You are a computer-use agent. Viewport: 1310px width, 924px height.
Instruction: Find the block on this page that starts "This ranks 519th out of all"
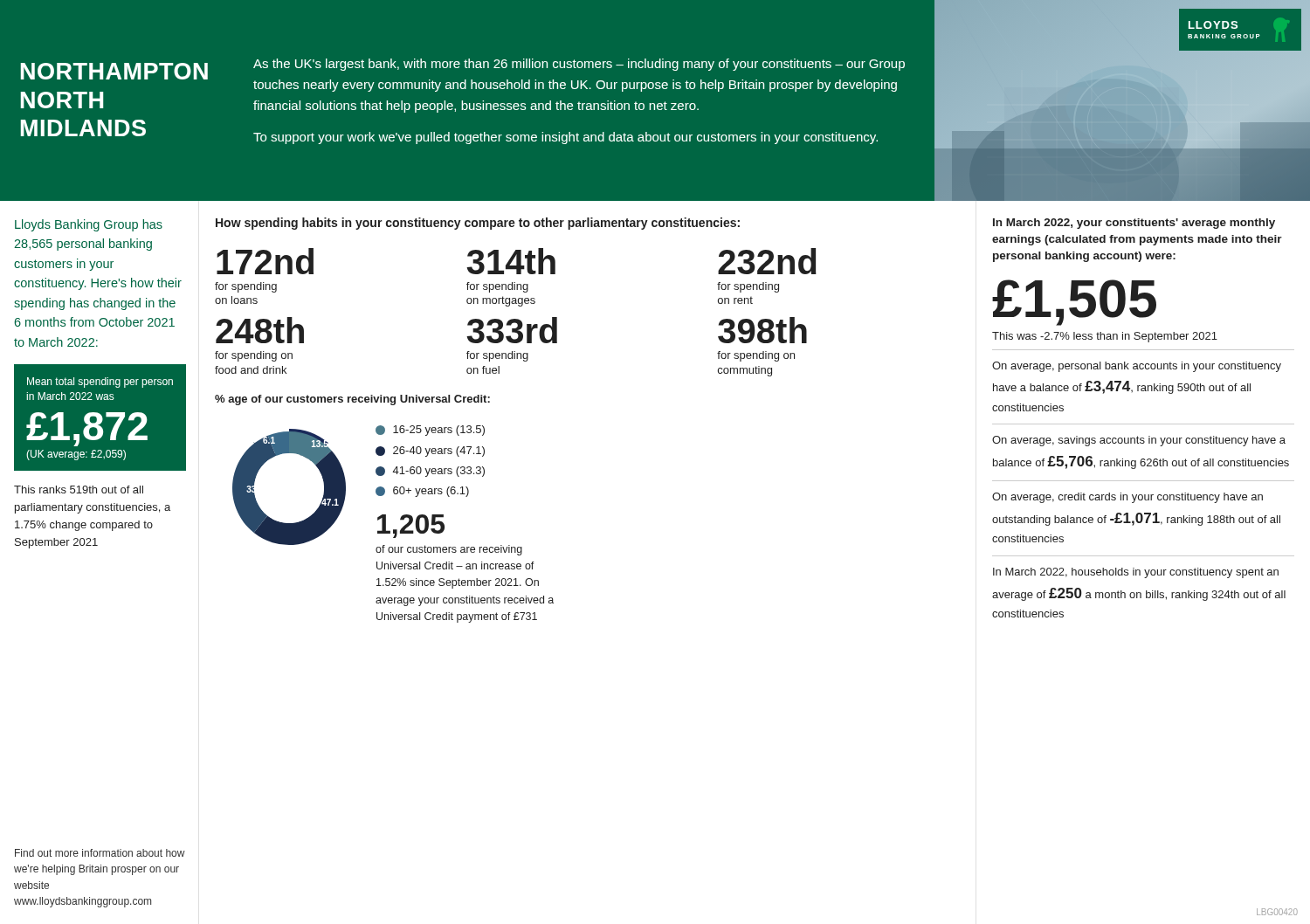(x=92, y=516)
